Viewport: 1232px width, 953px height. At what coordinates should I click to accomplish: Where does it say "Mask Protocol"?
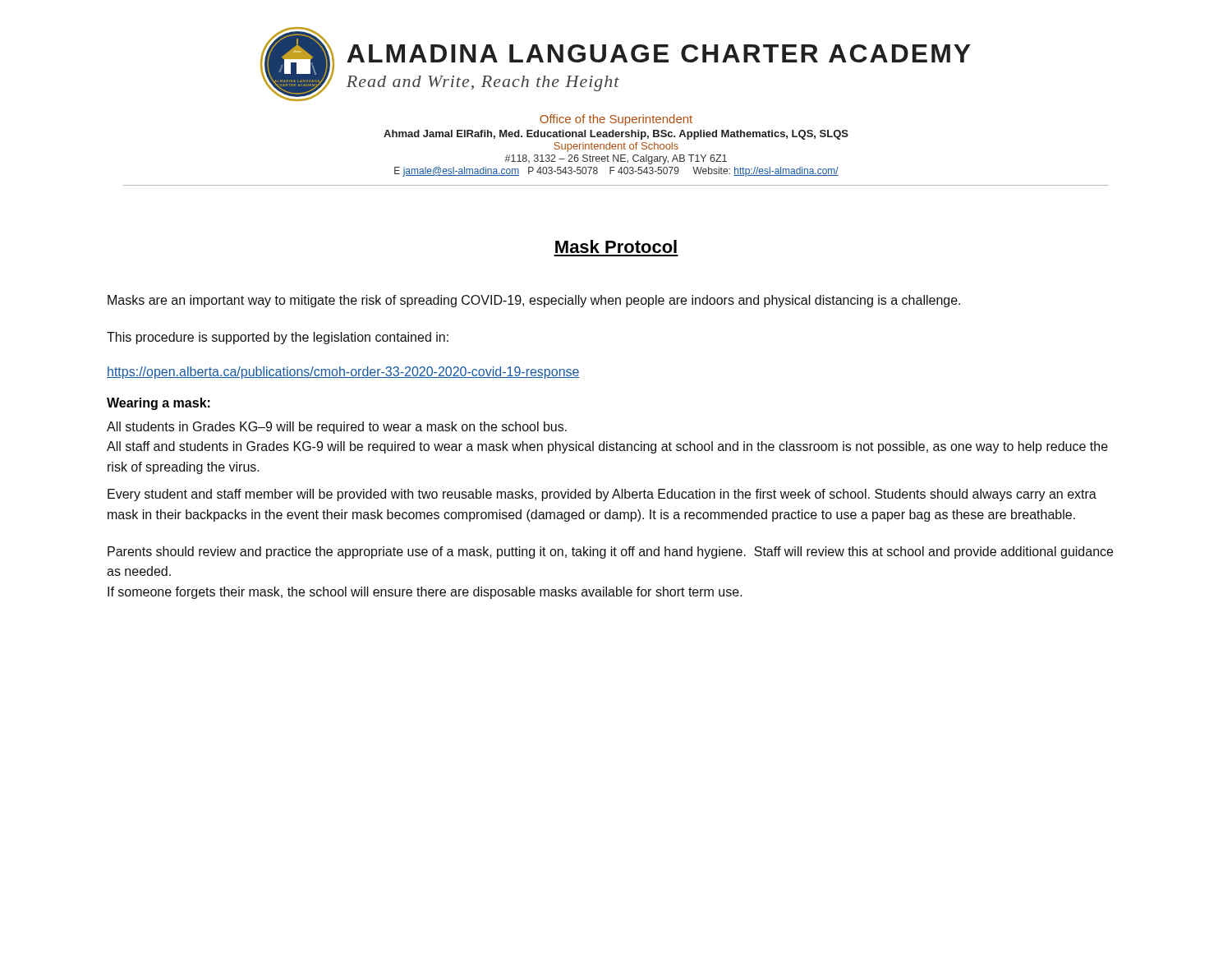[x=616, y=247]
